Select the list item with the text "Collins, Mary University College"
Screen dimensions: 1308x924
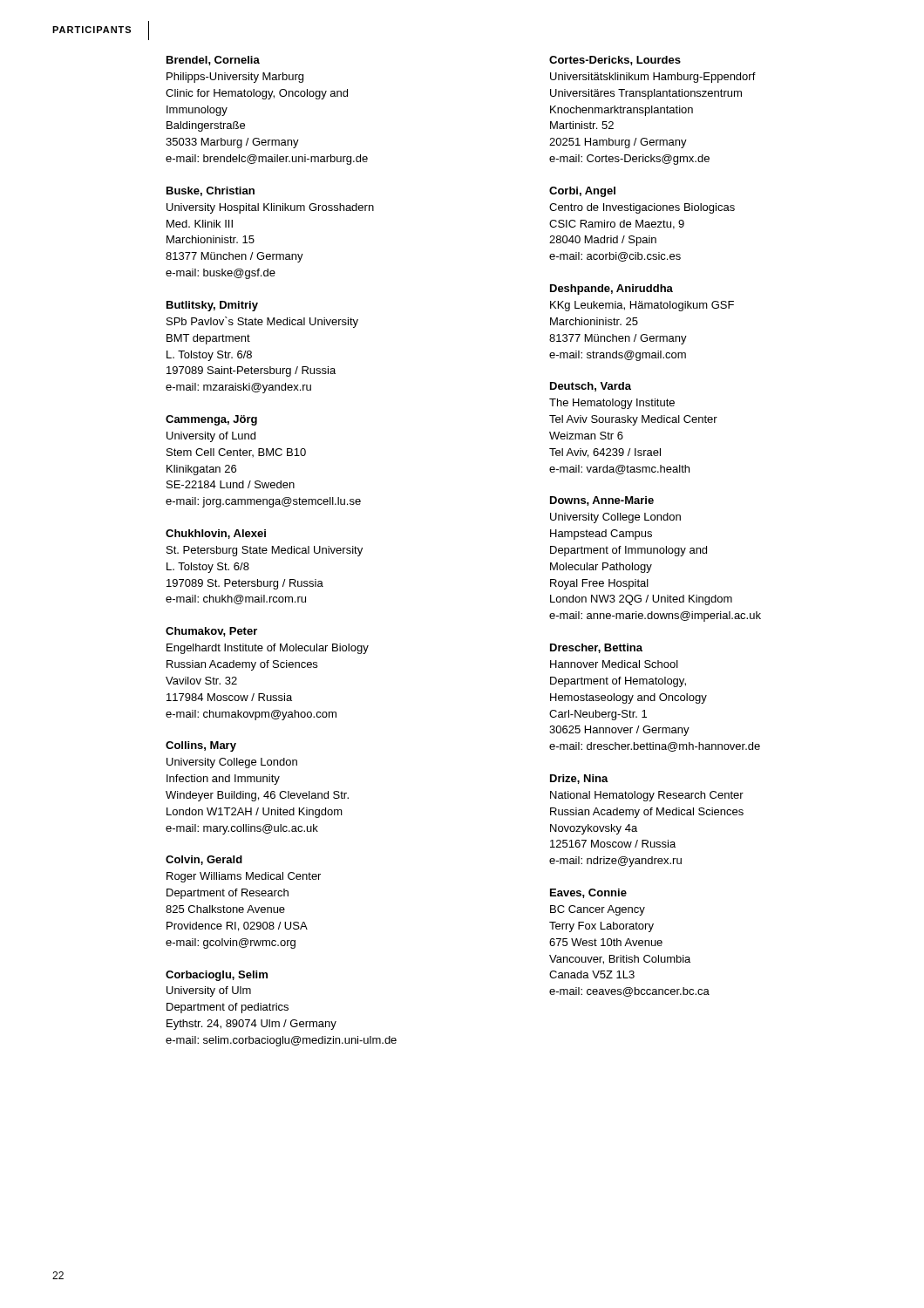pos(340,787)
